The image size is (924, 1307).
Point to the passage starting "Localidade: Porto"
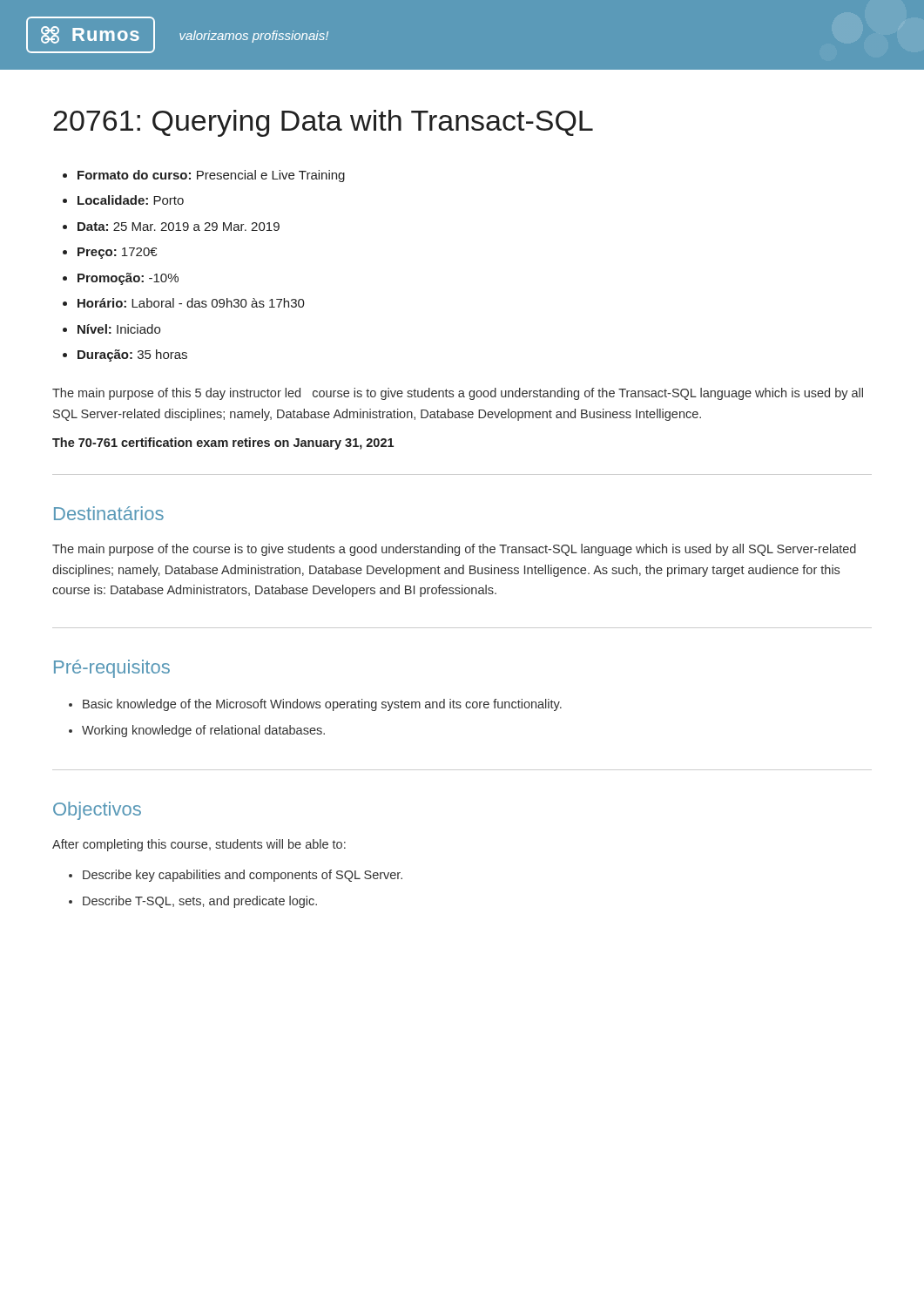pyautogui.click(x=130, y=200)
